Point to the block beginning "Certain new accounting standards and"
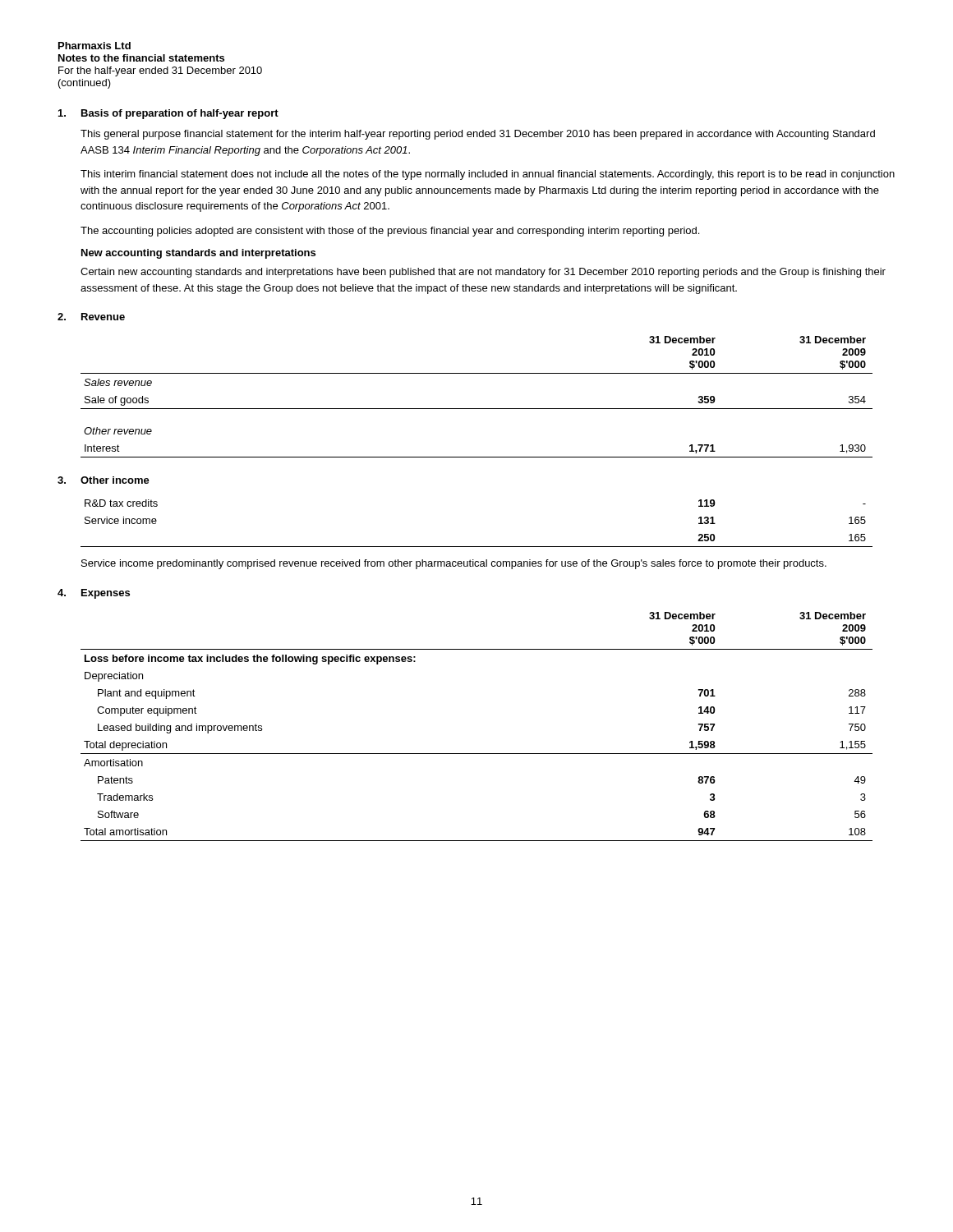 (483, 279)
